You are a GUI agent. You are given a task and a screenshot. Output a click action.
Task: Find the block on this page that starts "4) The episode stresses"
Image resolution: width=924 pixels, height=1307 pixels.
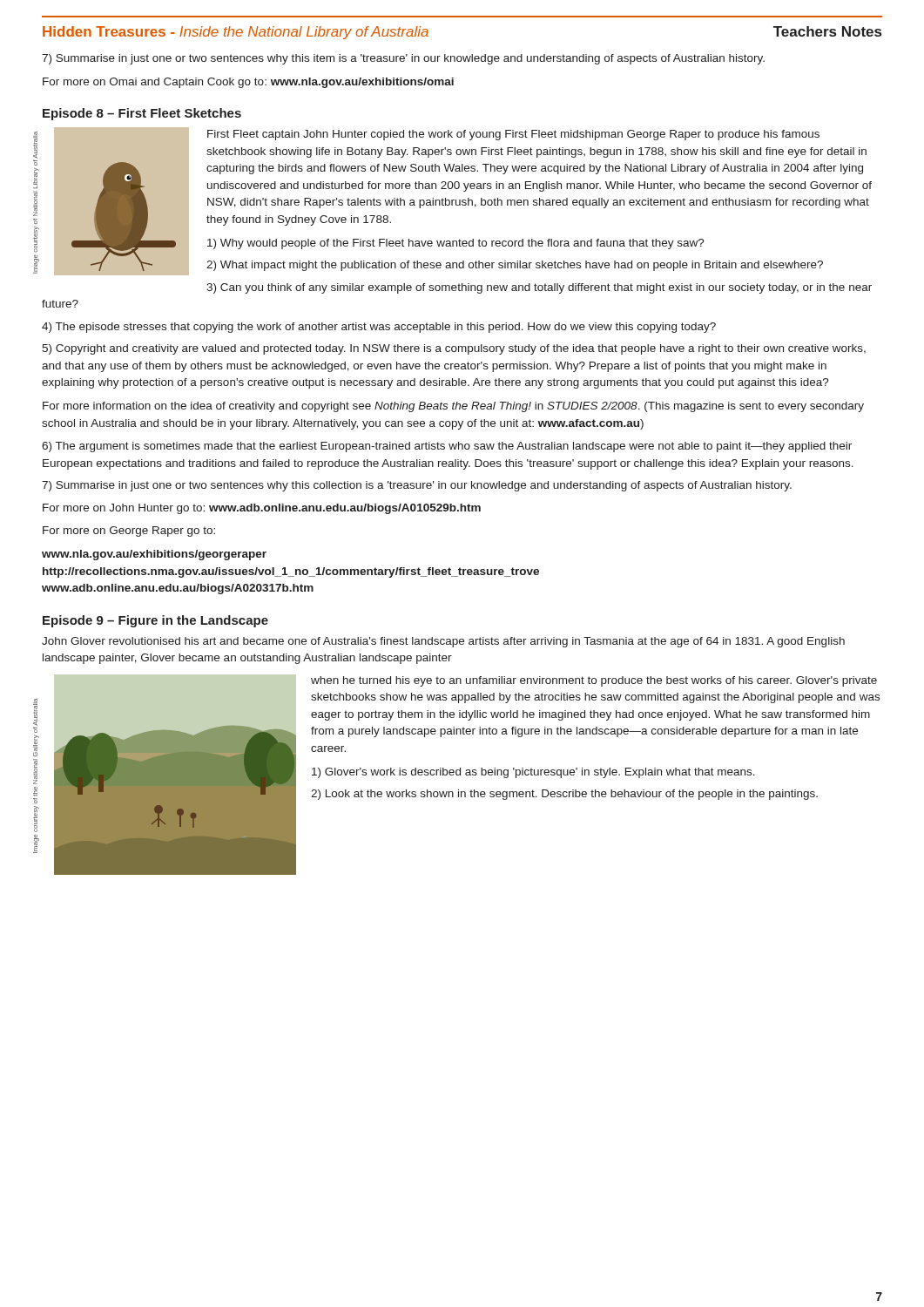point(379,326)
